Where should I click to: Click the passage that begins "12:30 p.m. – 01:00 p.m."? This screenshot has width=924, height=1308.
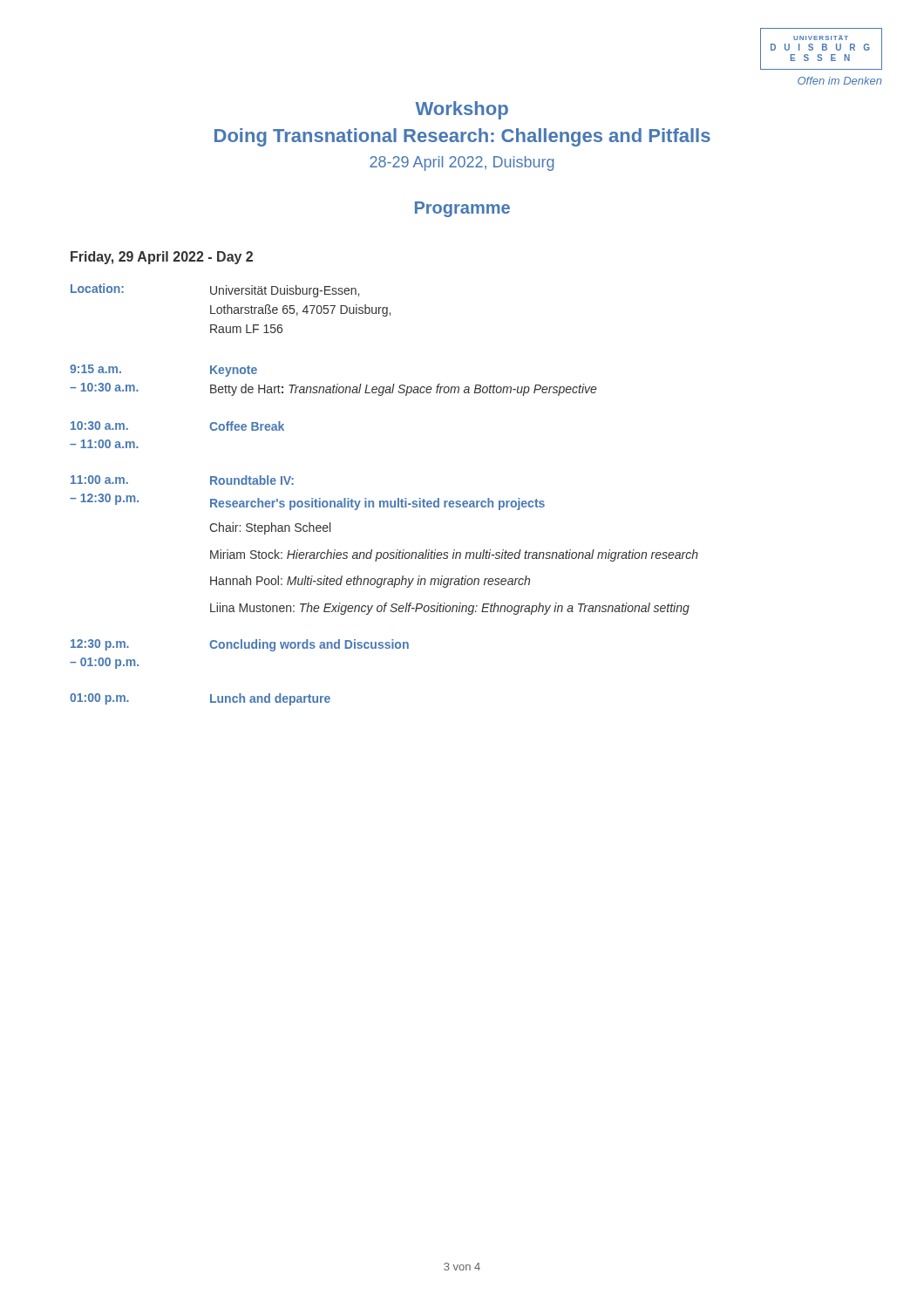(240, 645)
